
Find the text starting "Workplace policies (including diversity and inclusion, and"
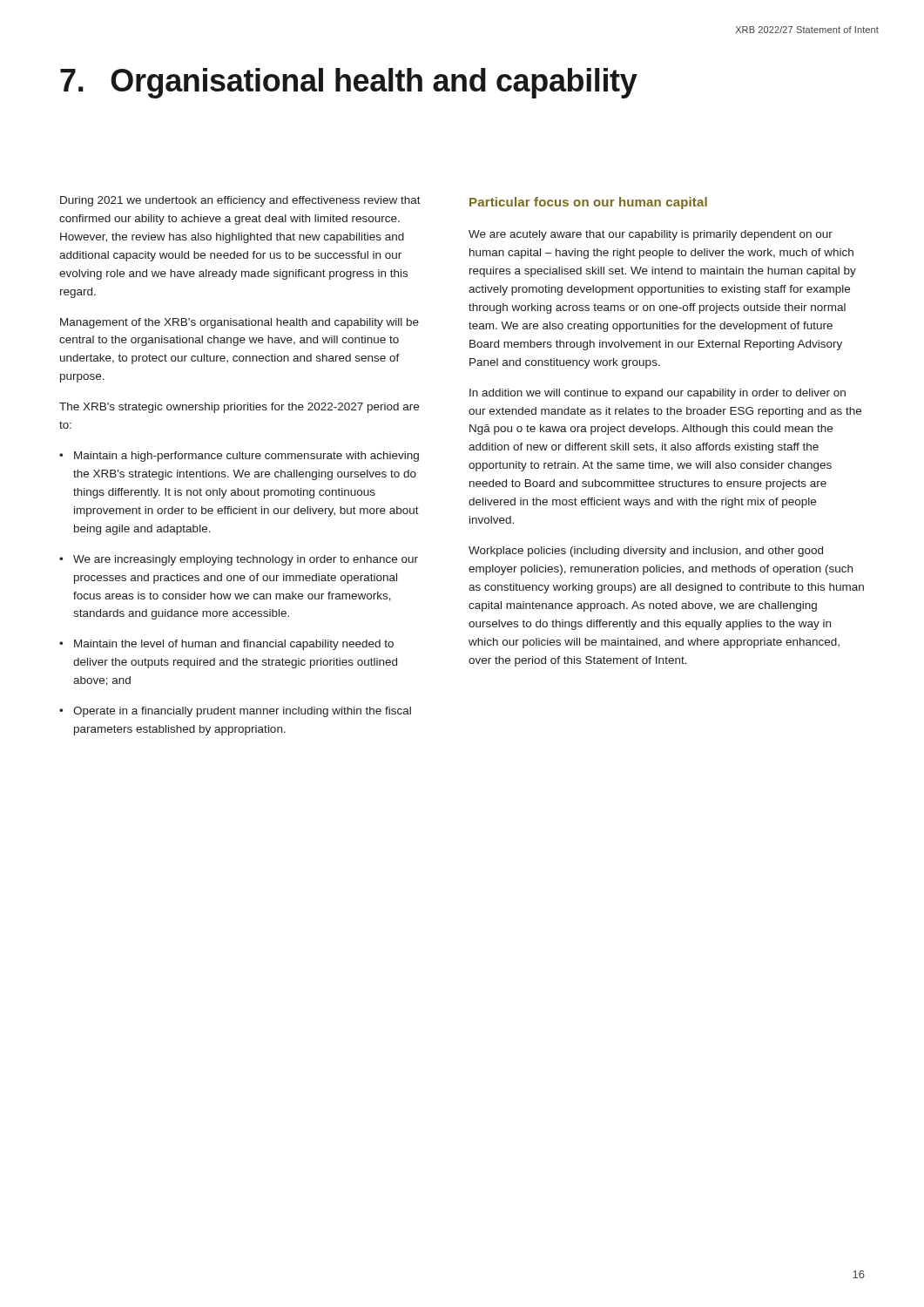667,606
